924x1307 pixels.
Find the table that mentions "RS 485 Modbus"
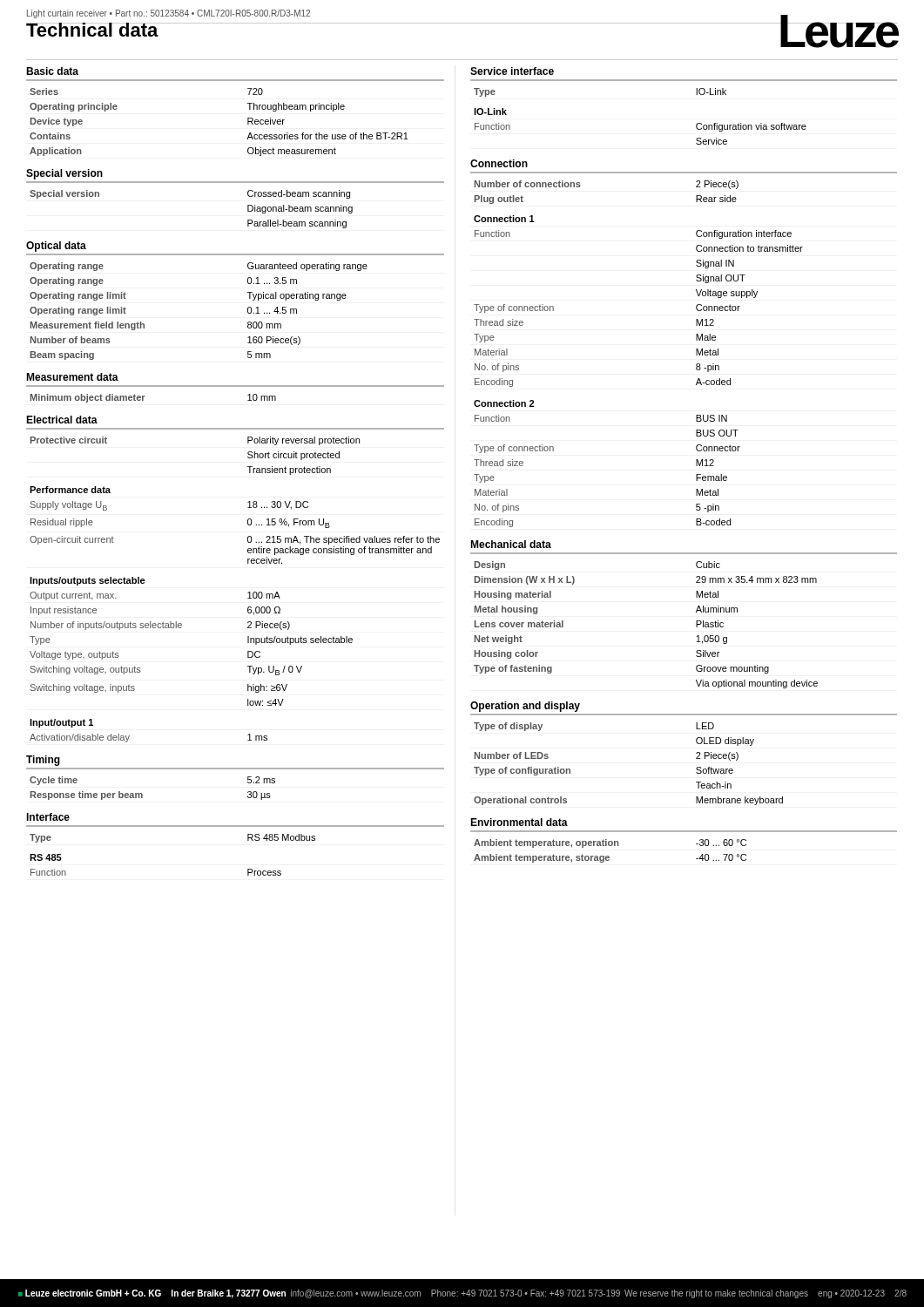[x=235, y=837]
